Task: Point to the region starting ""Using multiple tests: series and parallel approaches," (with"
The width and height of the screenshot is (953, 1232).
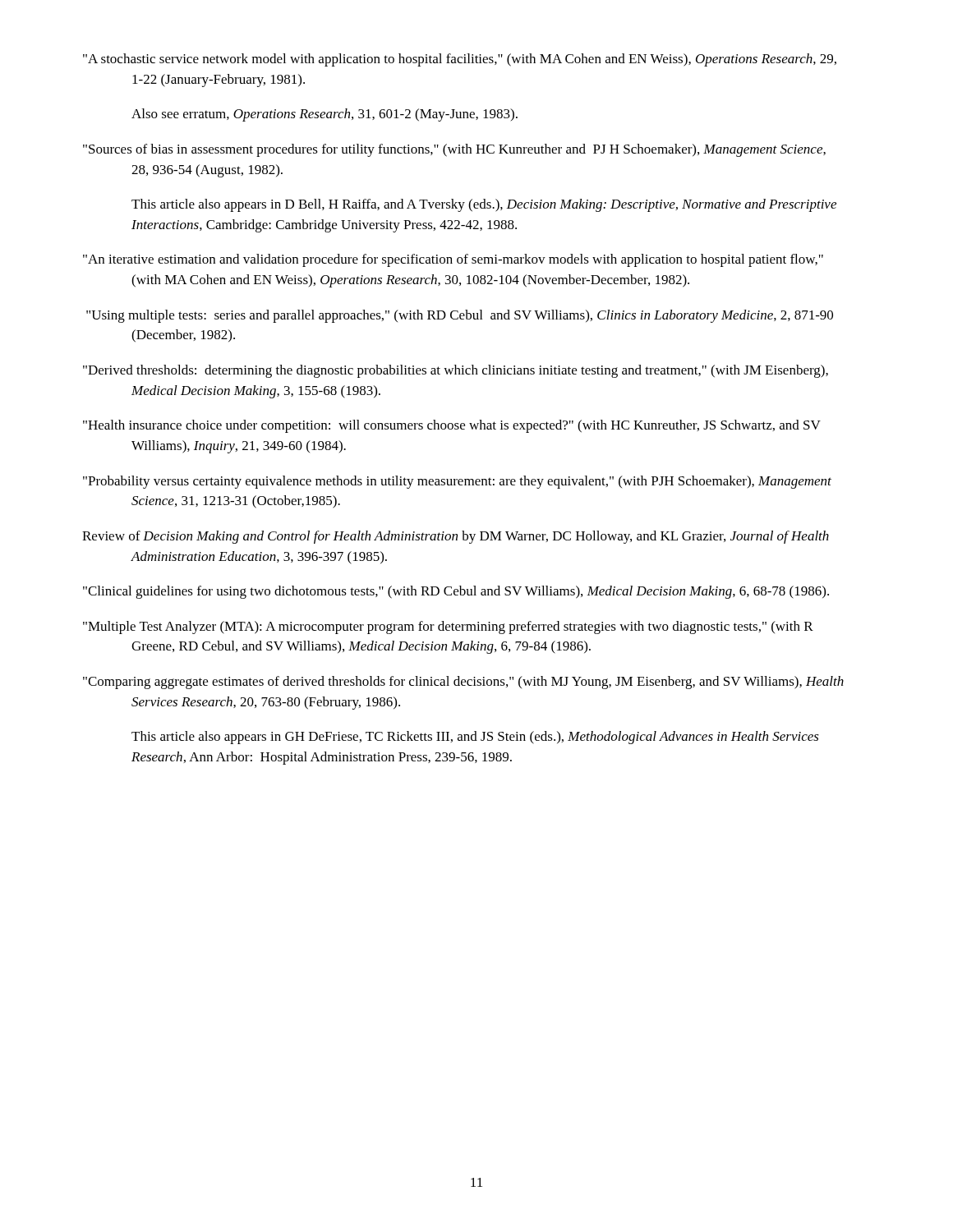Action: [458, 325]
